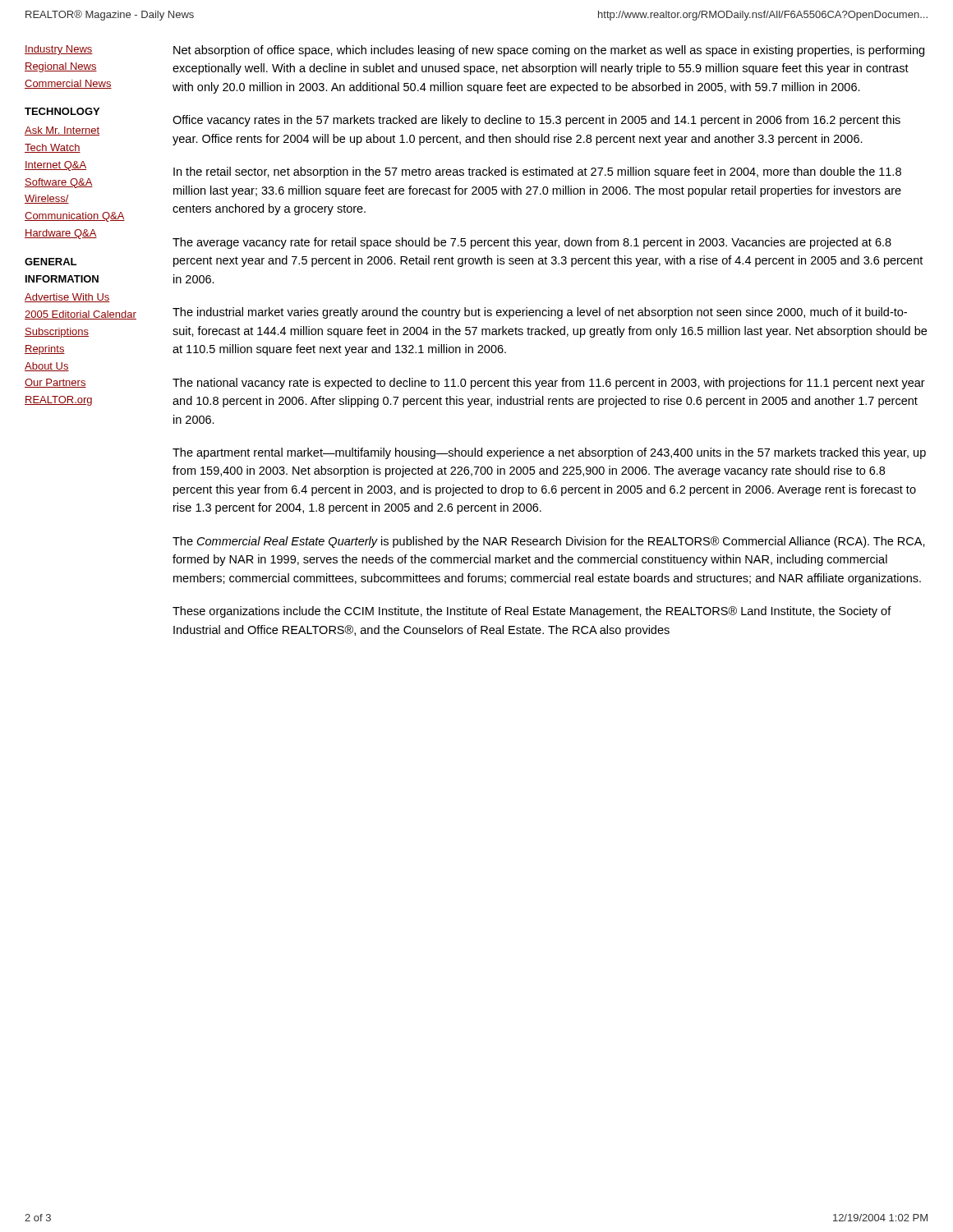
Task: Click on the text starting "The industrial market varies greatly around the"
Action: point(550,331)
